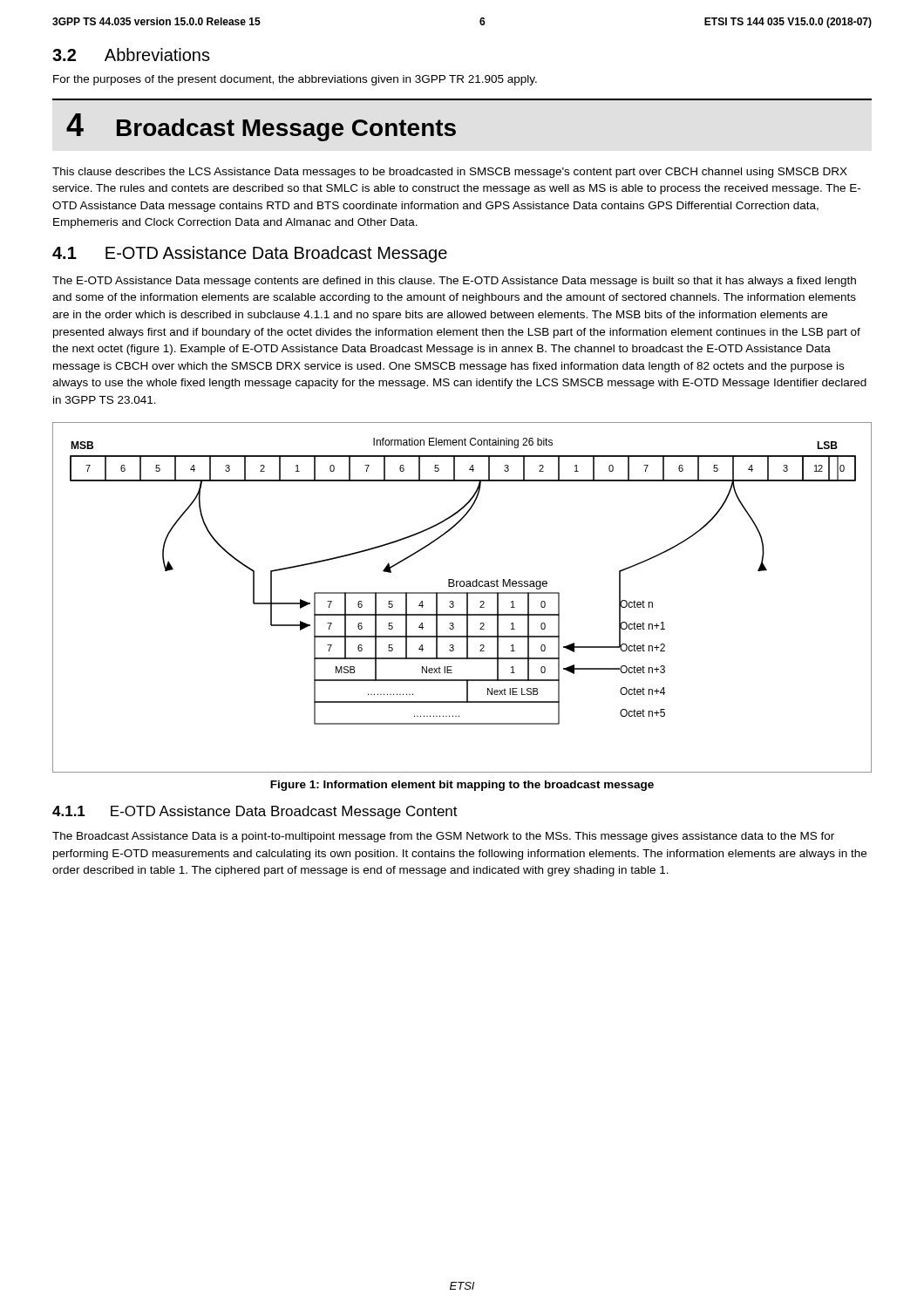Select the text block that reads "The Broadcast Assistance Data"
Screen dimensions: 1308x924
462,853
